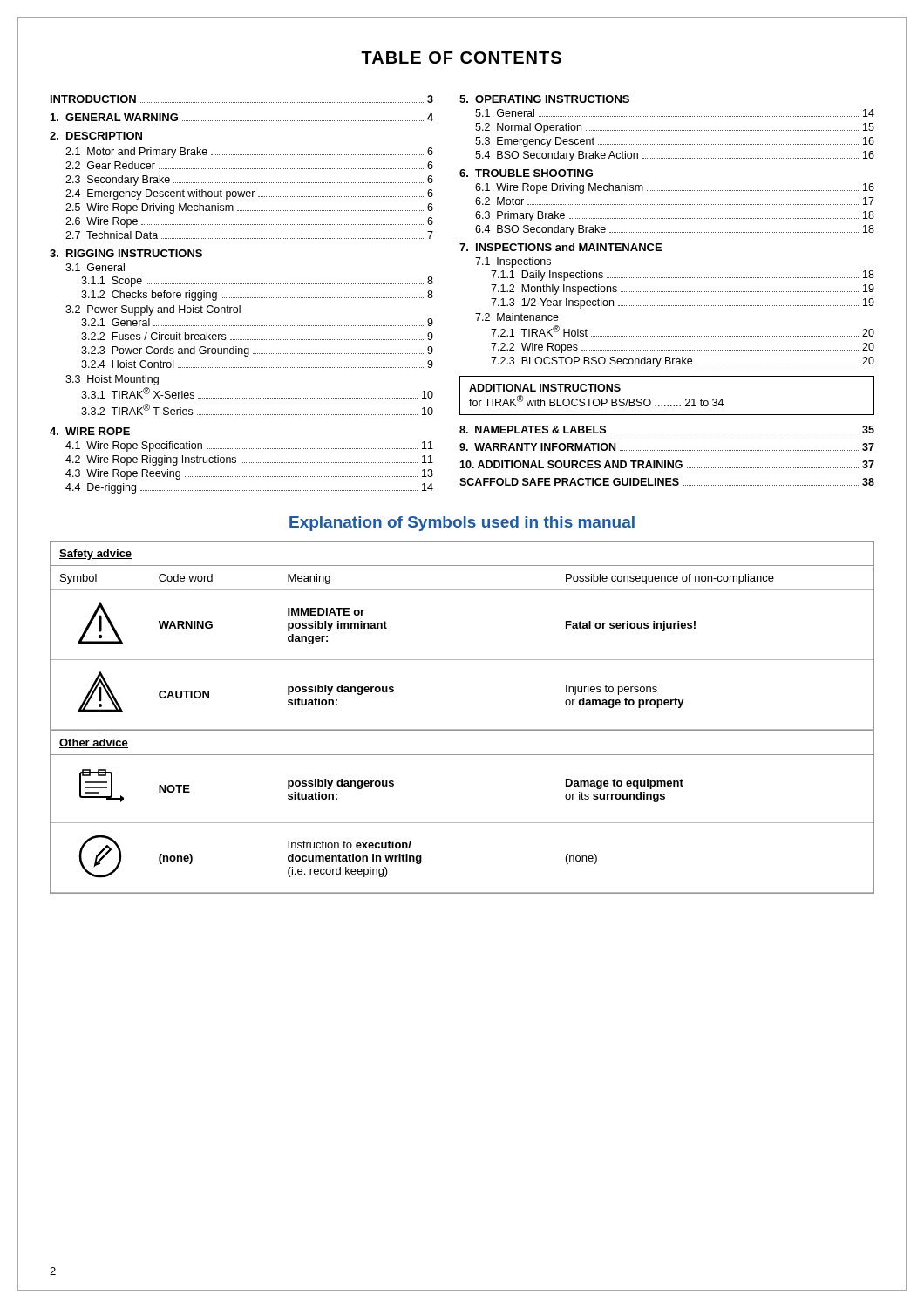Click on the passage starting "7.1 Inspections"
This screenshot has height=1308, width=924.
(x=513, y=262)
